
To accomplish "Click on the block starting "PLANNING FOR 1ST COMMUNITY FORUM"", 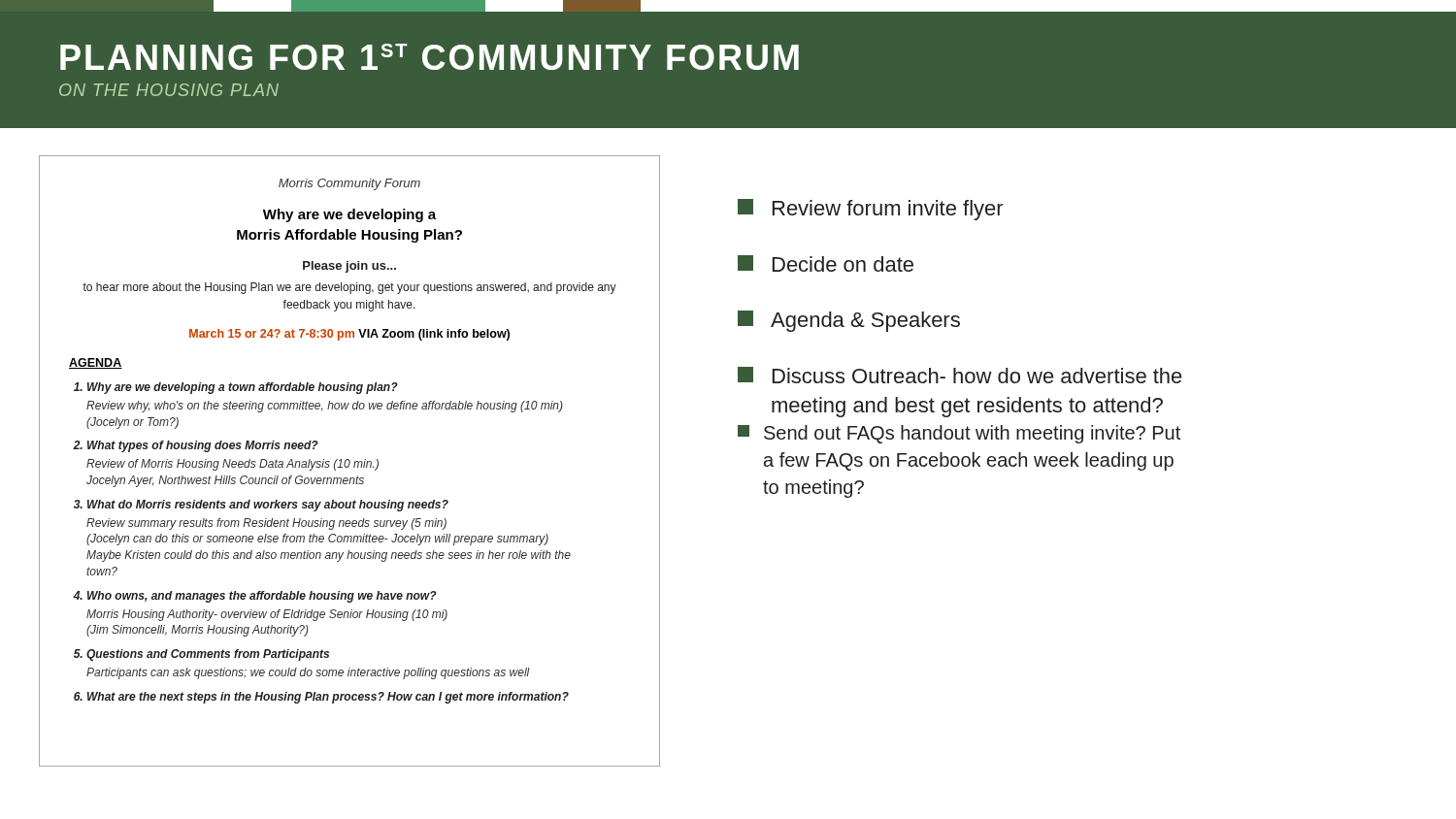I will point(430,58).
